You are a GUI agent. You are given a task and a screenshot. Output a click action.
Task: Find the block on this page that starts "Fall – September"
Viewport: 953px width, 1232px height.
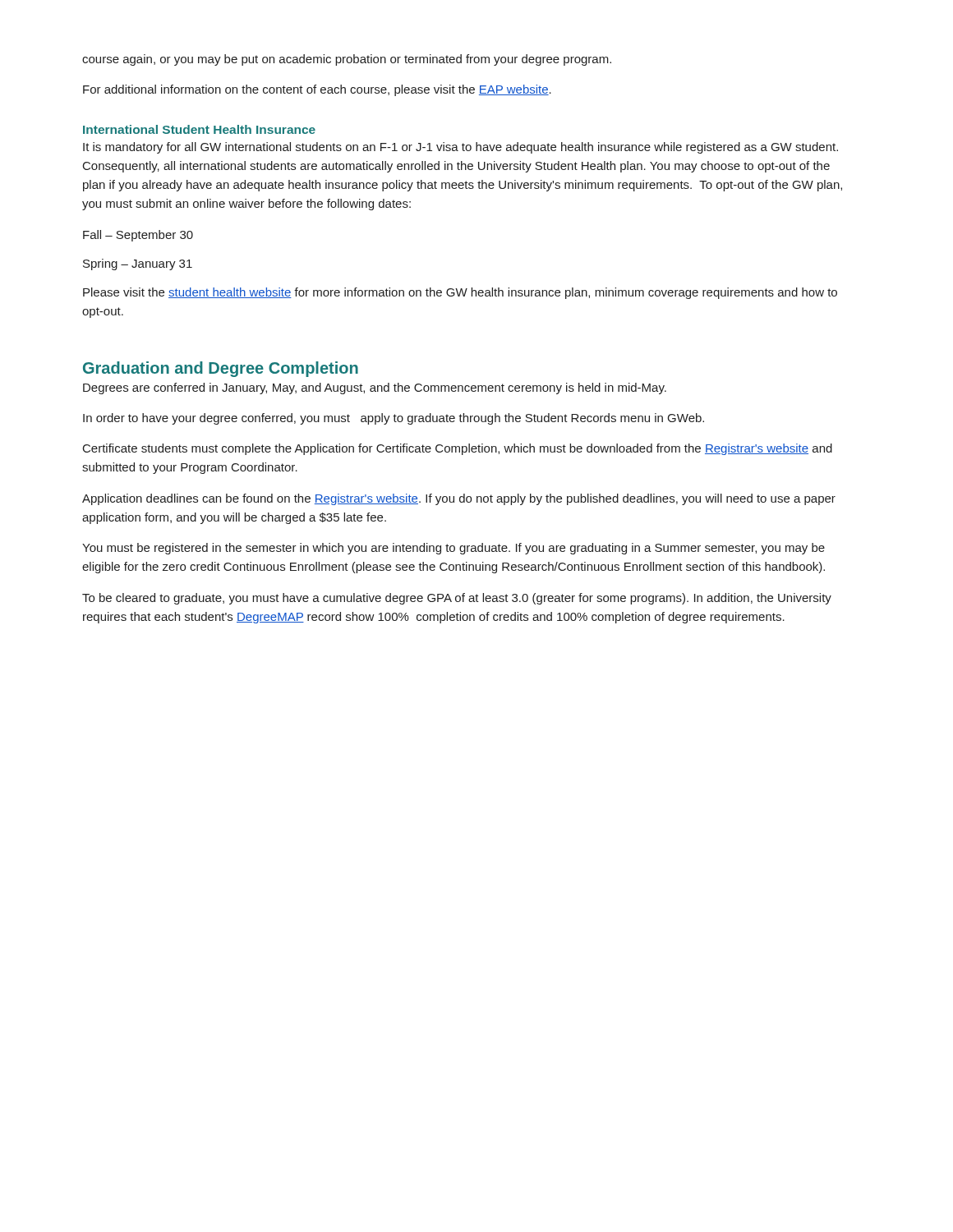pos(138,234)
